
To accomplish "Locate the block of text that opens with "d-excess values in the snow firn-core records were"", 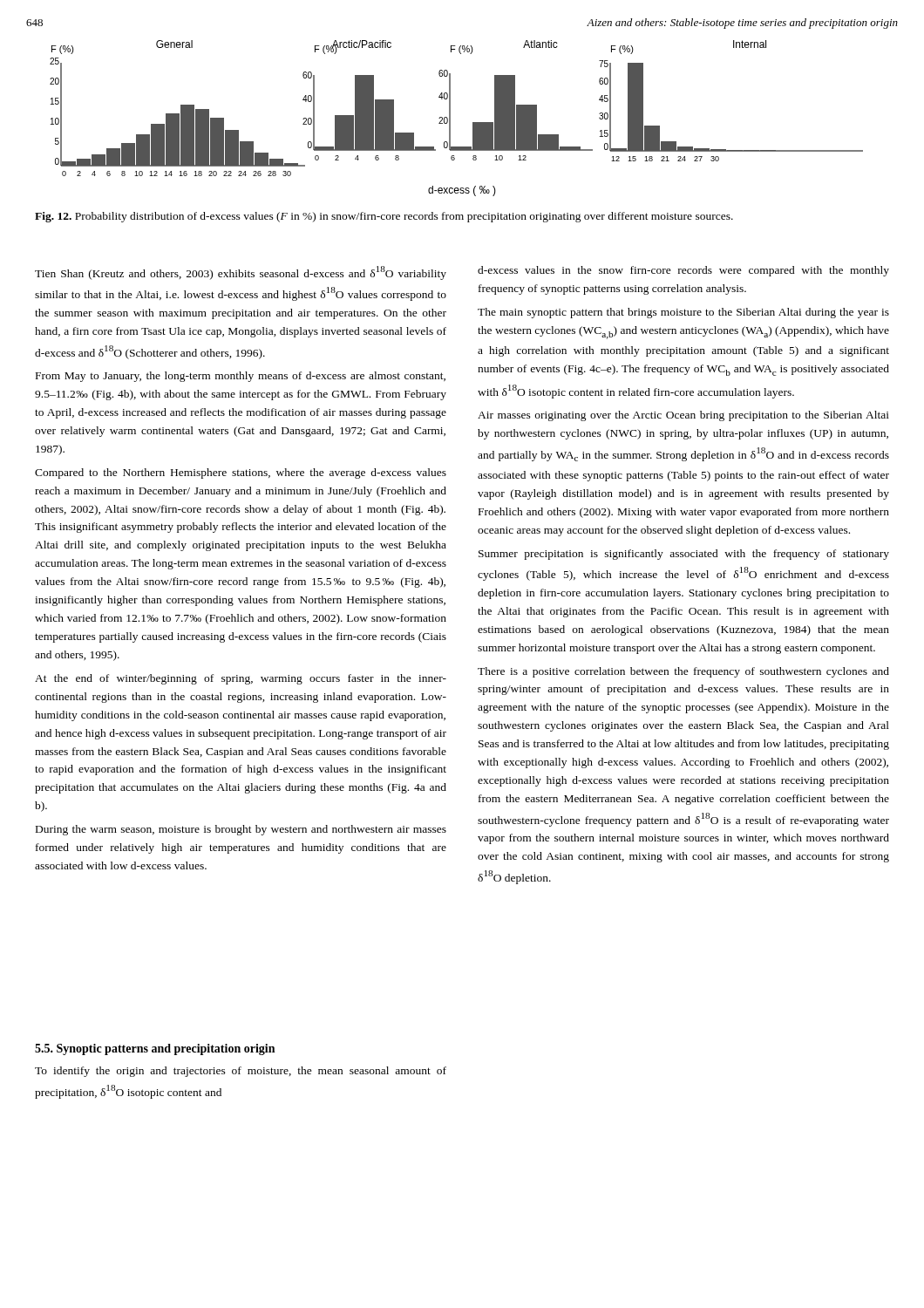I will point(683,574).
